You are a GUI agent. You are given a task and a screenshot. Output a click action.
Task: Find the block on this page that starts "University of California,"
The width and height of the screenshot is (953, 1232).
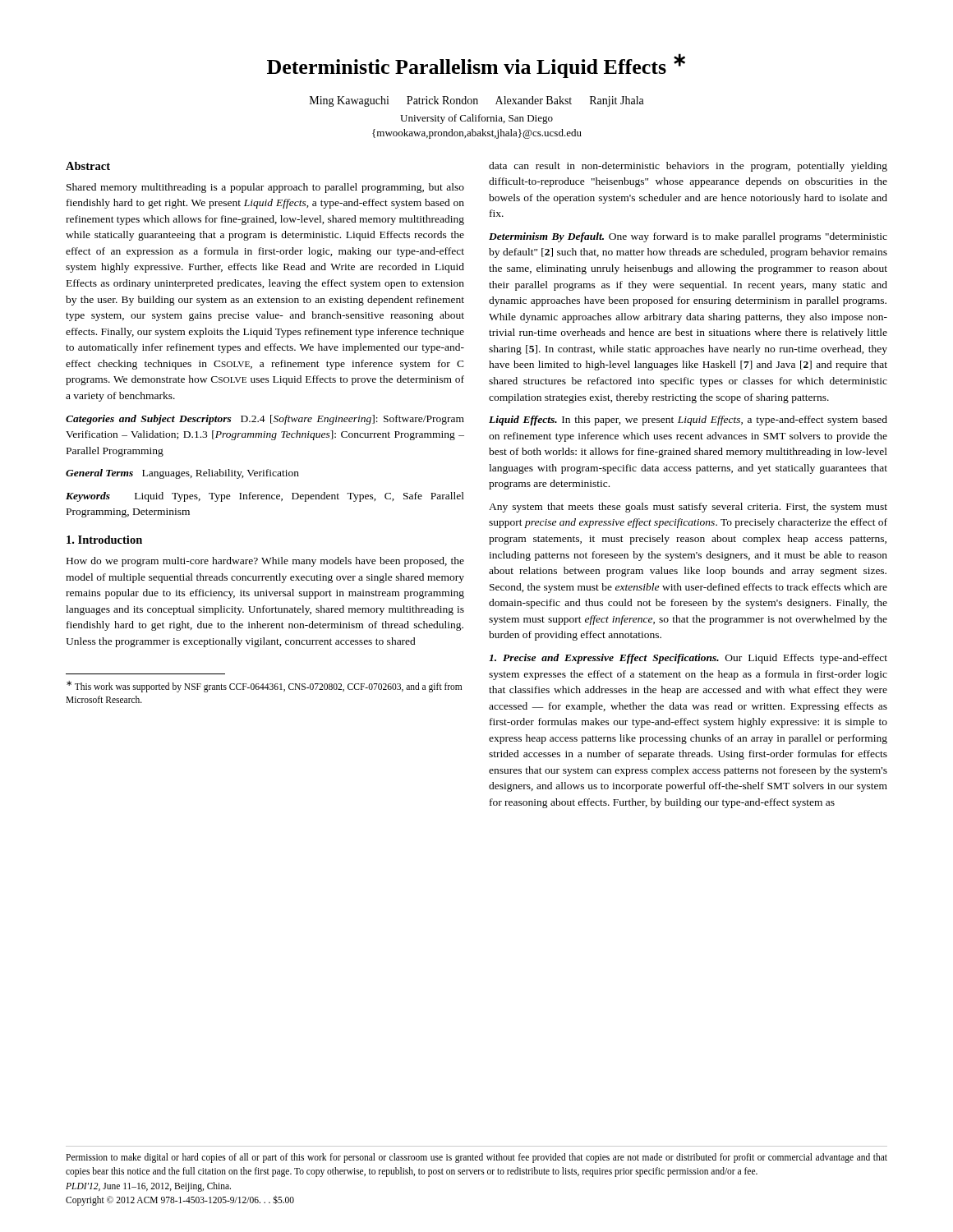[x=476, y=118]
